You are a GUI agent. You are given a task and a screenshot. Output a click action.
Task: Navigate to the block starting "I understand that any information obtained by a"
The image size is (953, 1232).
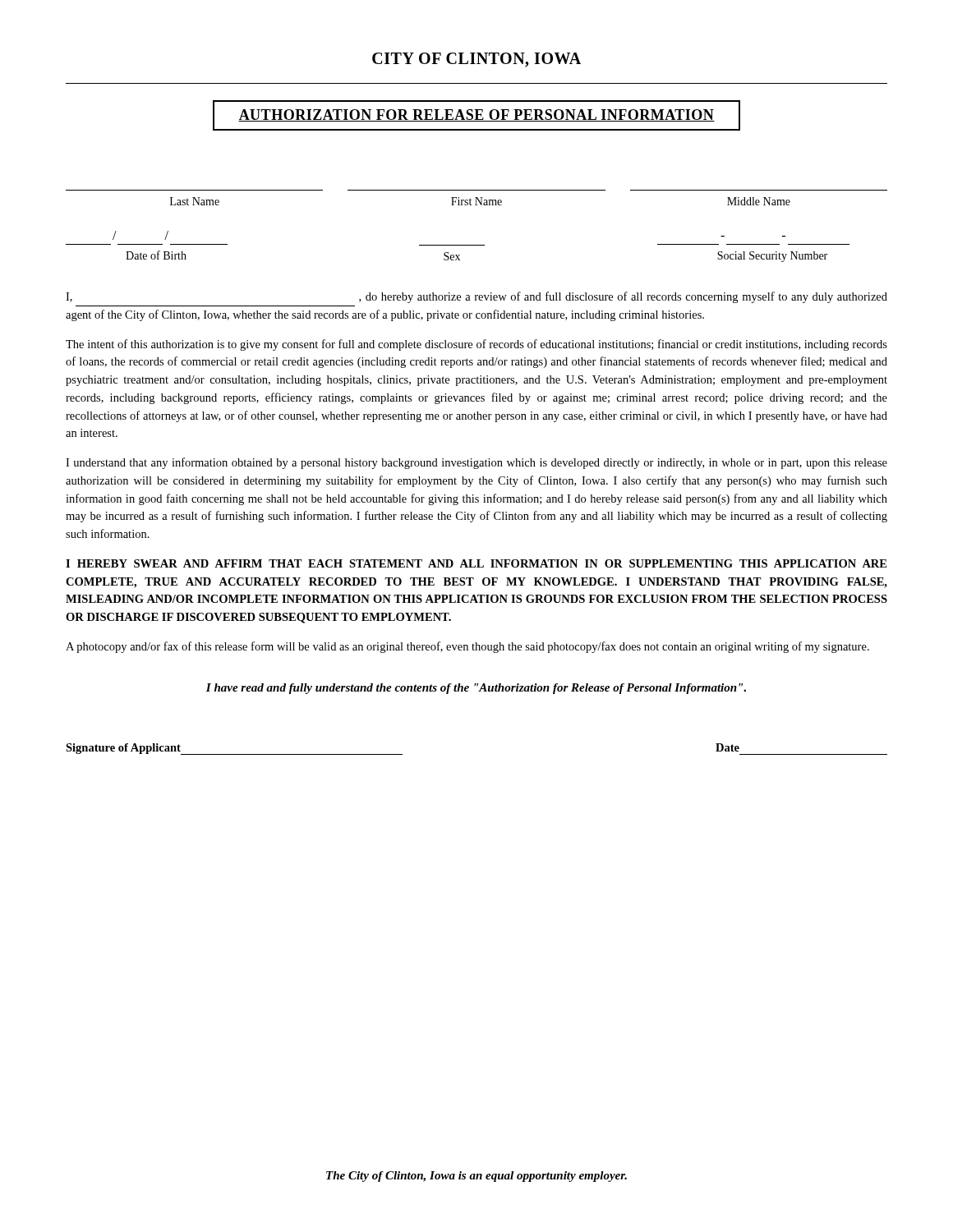coord(476,498)
